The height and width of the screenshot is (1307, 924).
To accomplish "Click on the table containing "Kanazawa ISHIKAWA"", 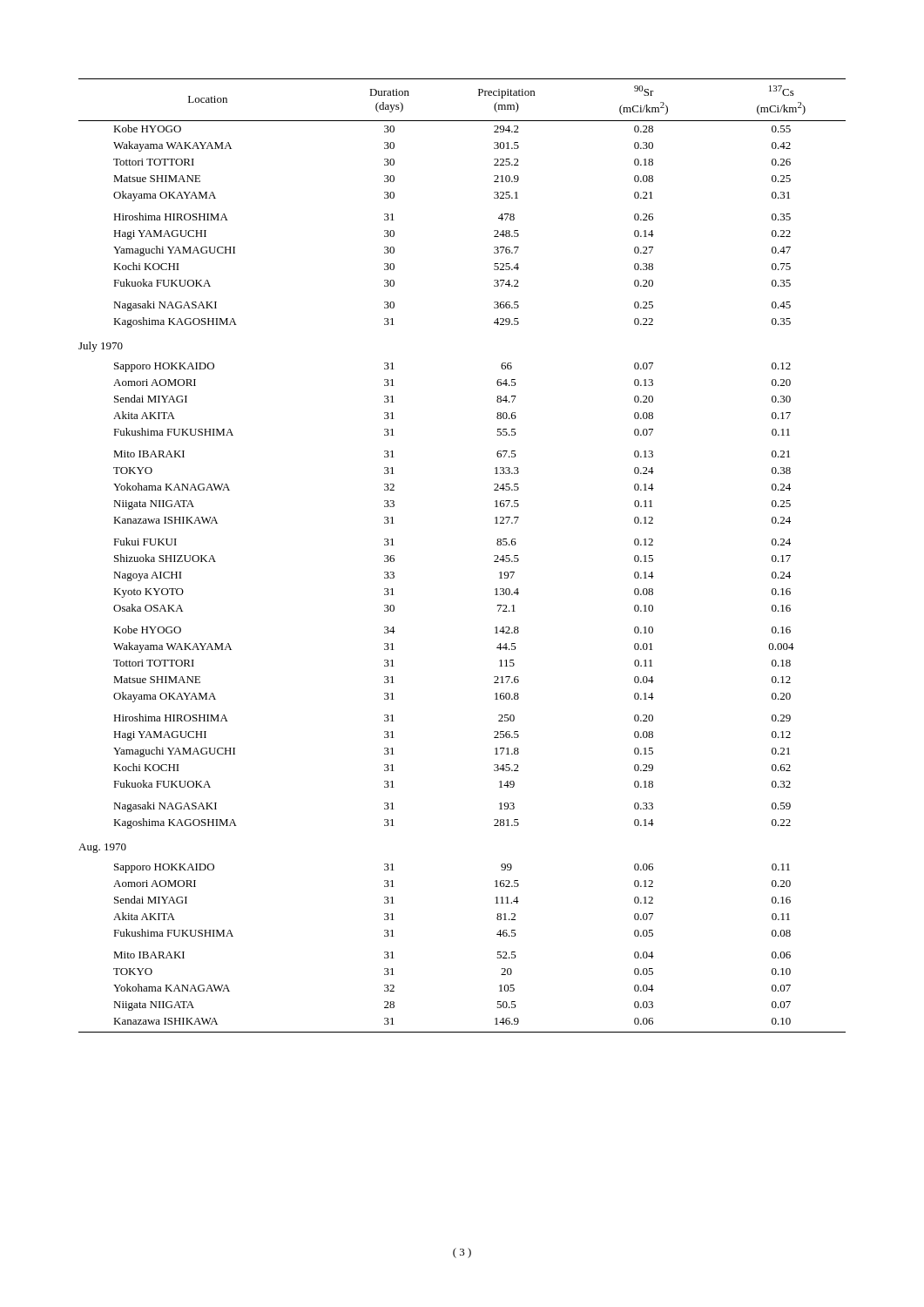I will click(x=462, y=555).
